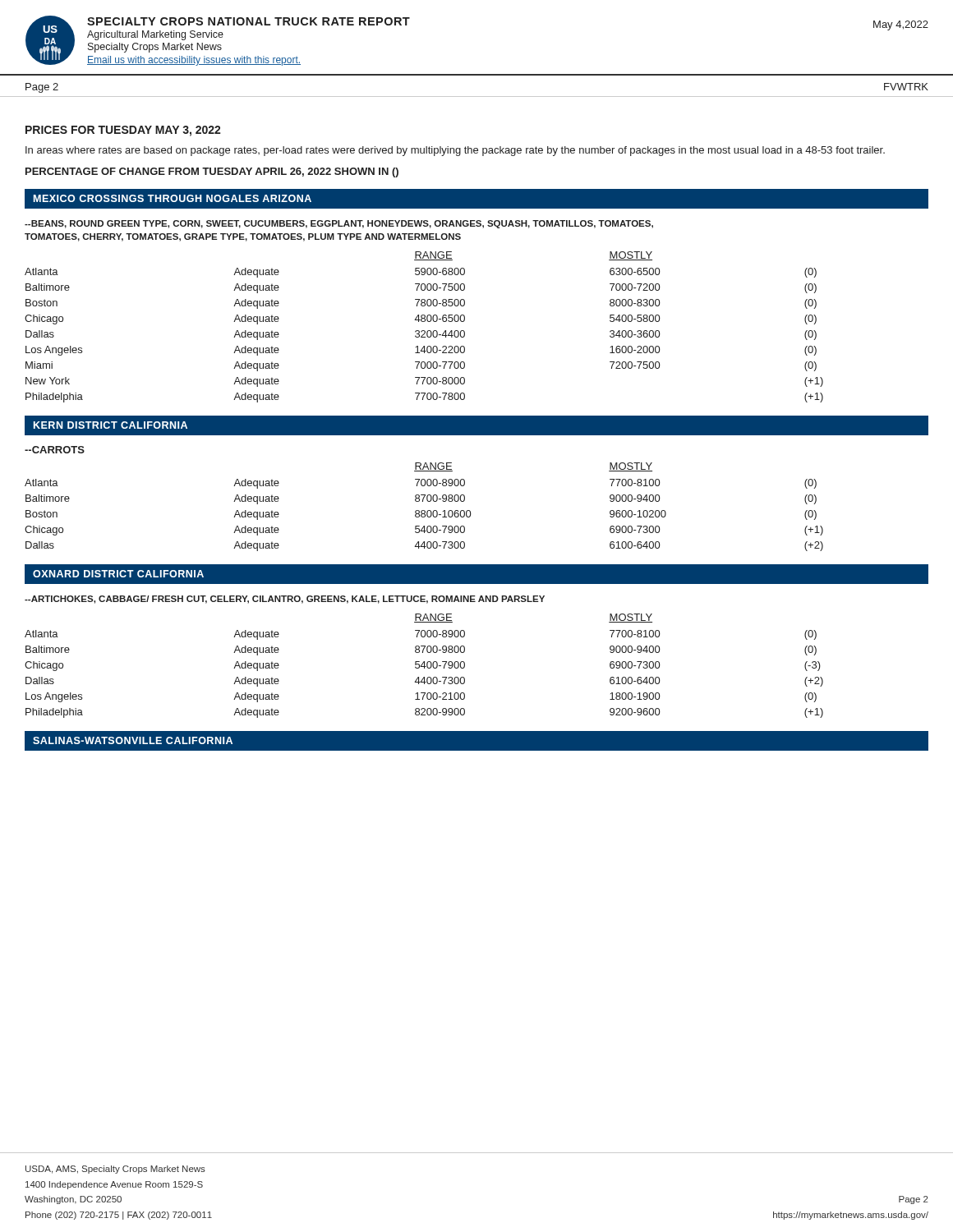Select the text block containing "ARTICHOKES, CABBAGE/ FRESH CUT, CELERY,"
This screenshot has height=1232, width=953.
point(476,599)
